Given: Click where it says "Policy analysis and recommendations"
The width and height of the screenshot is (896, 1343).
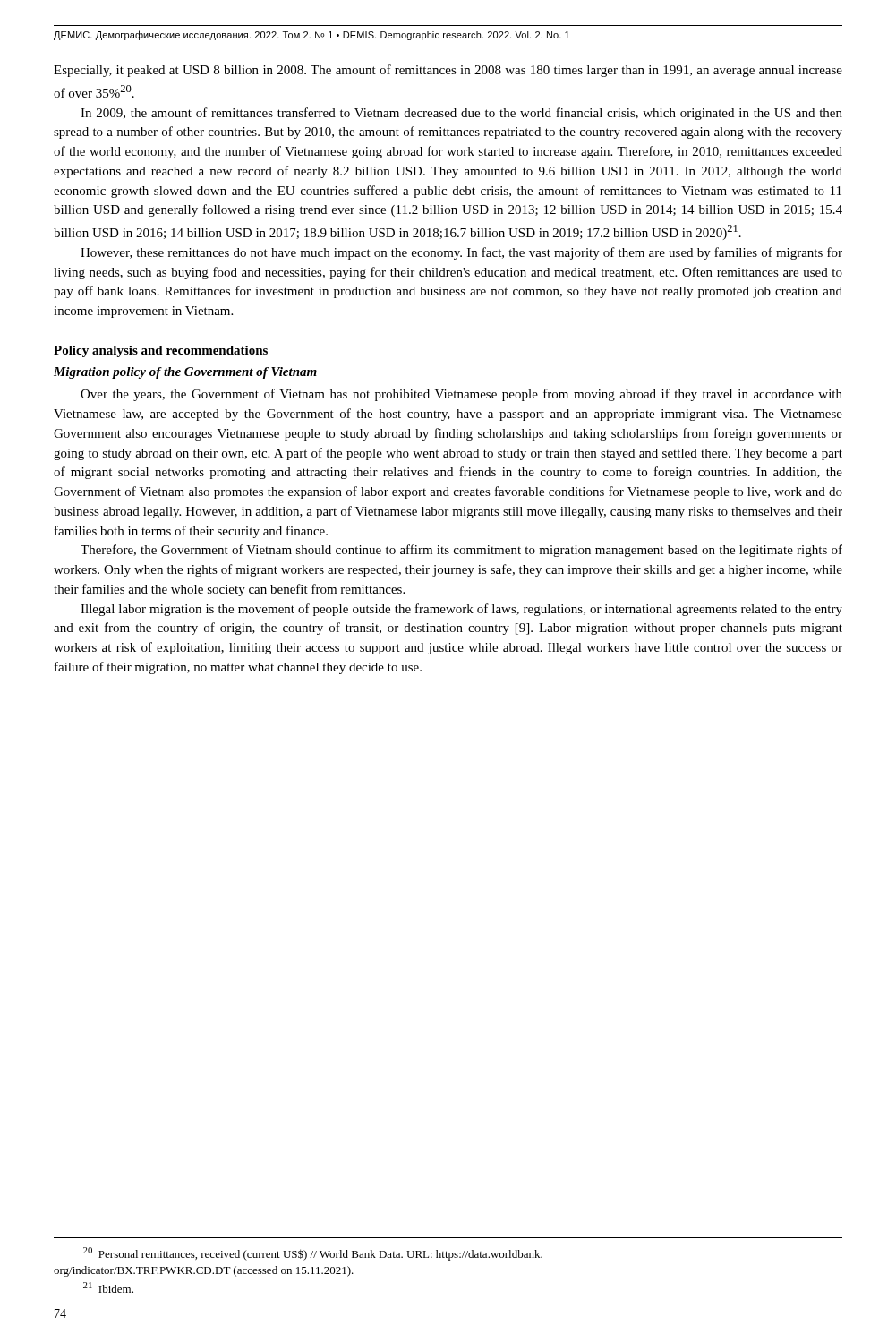Looking at the screenshot, I should [161, 350].
